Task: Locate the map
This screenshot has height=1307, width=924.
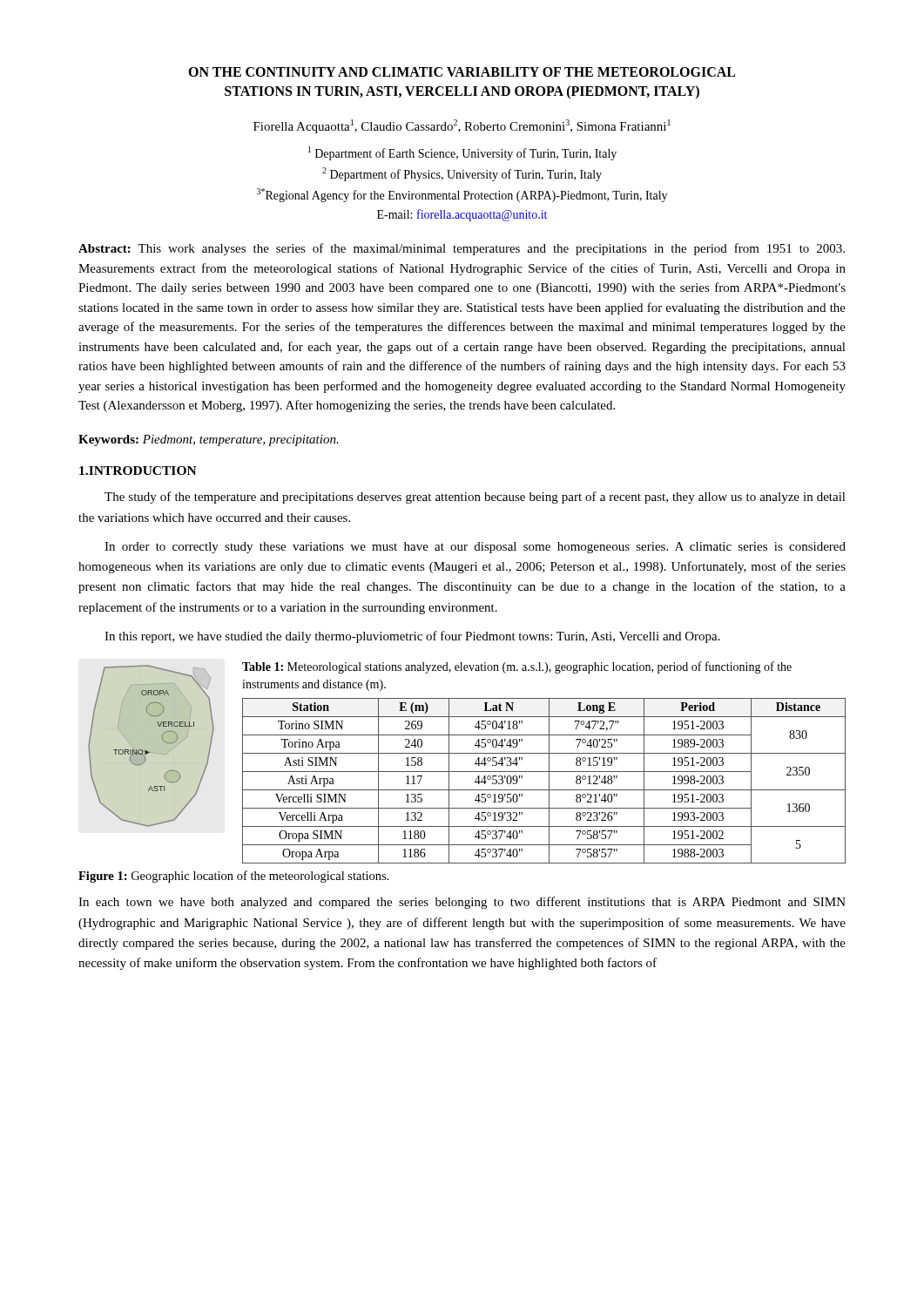Action: [x=152, y=746]
